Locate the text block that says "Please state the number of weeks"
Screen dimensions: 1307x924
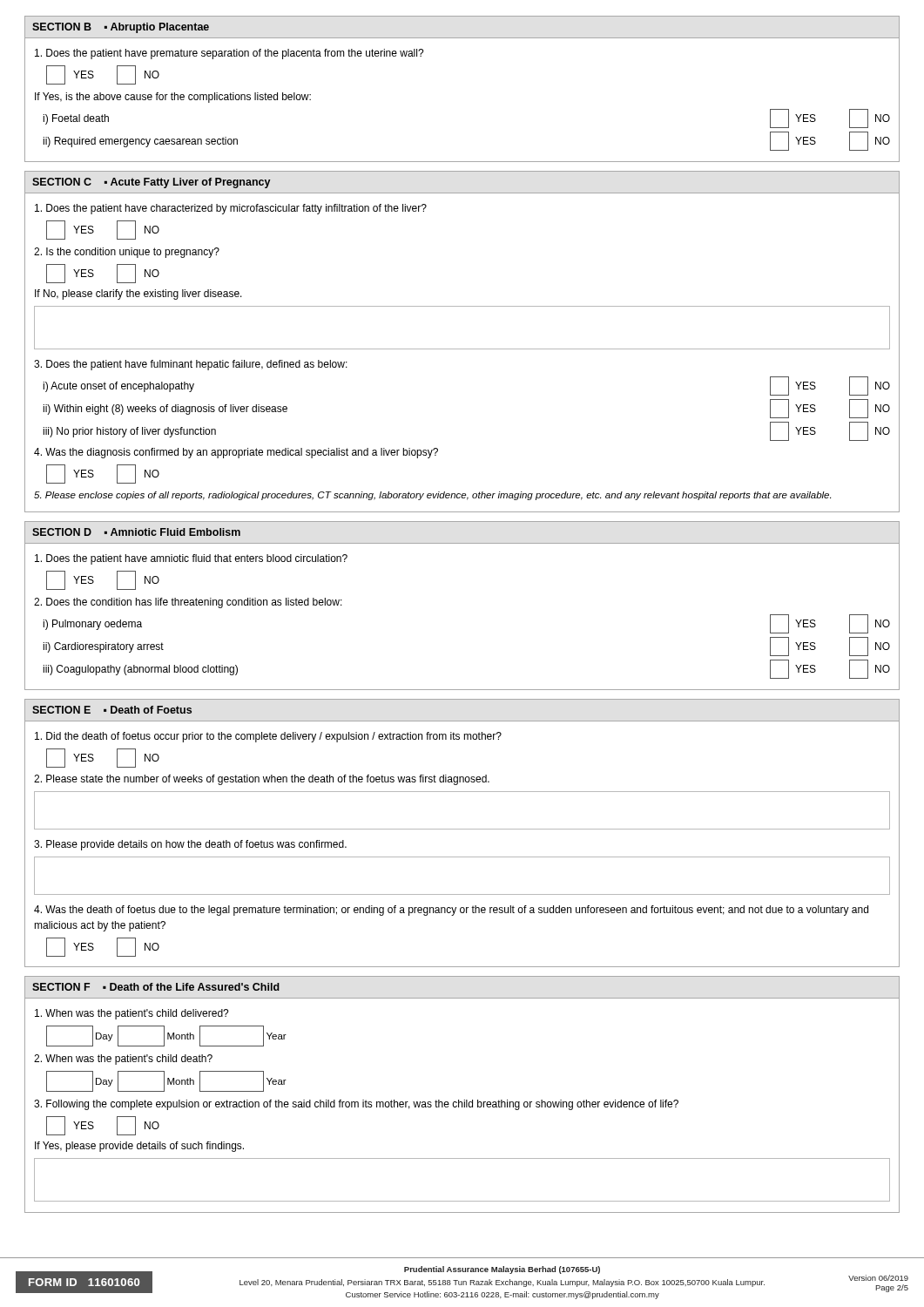(462, 779)
